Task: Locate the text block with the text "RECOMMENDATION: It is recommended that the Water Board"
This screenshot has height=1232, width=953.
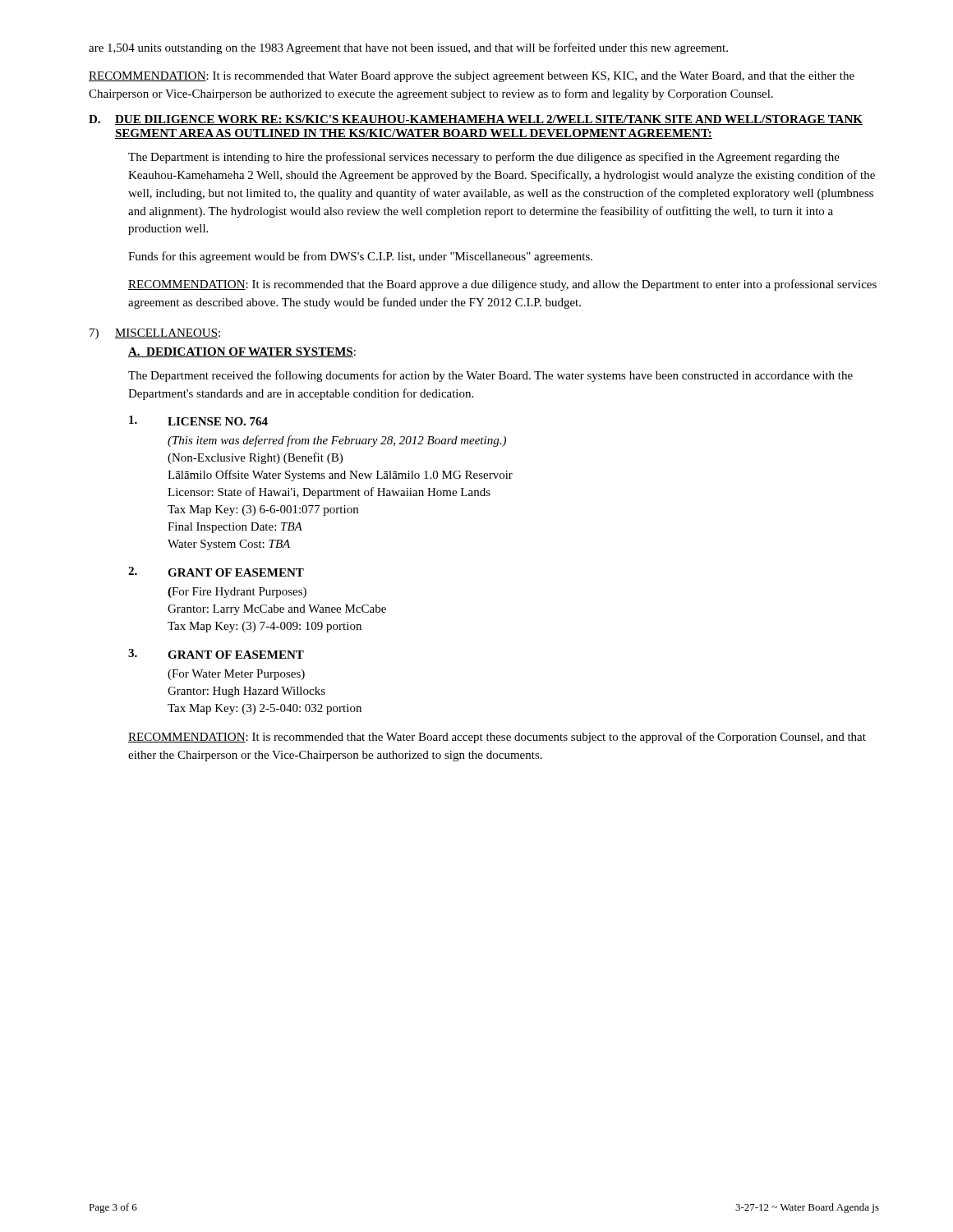Action: (x=504, y=746)
